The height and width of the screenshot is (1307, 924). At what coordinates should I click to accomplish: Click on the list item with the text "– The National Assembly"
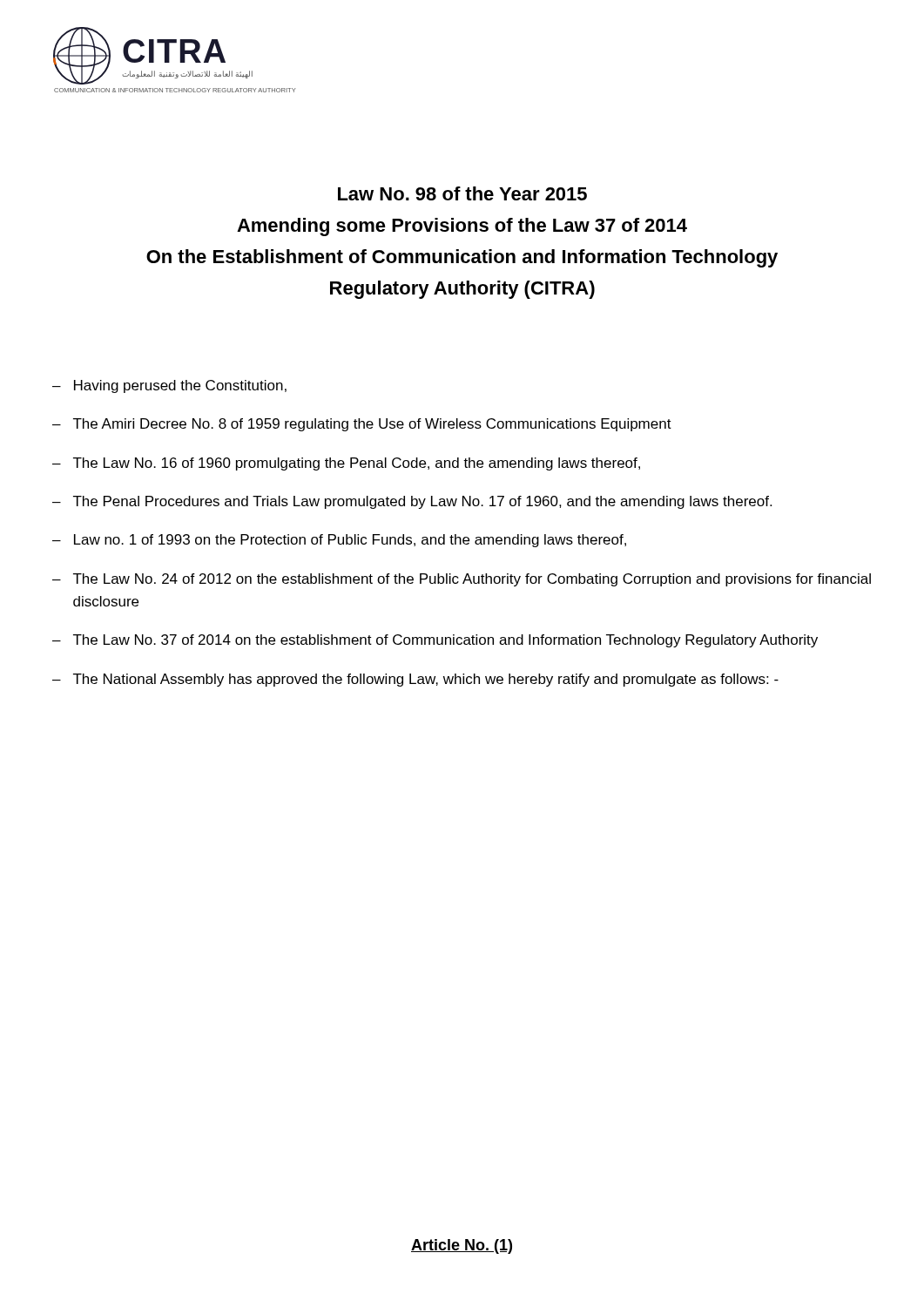coord(462,680)
